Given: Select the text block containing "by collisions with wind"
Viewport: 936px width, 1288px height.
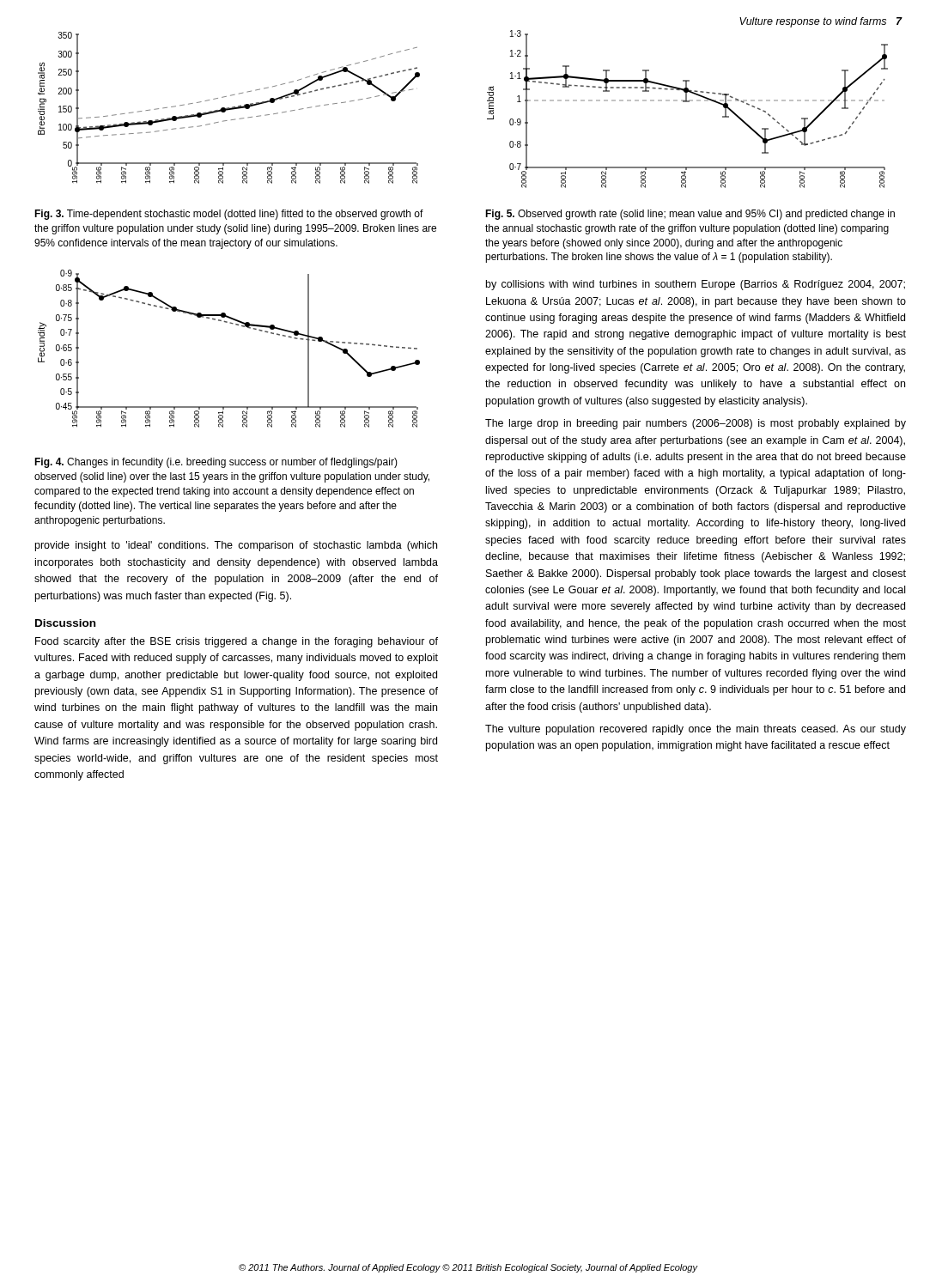Looking at the screenshot, I should (696, 343).
